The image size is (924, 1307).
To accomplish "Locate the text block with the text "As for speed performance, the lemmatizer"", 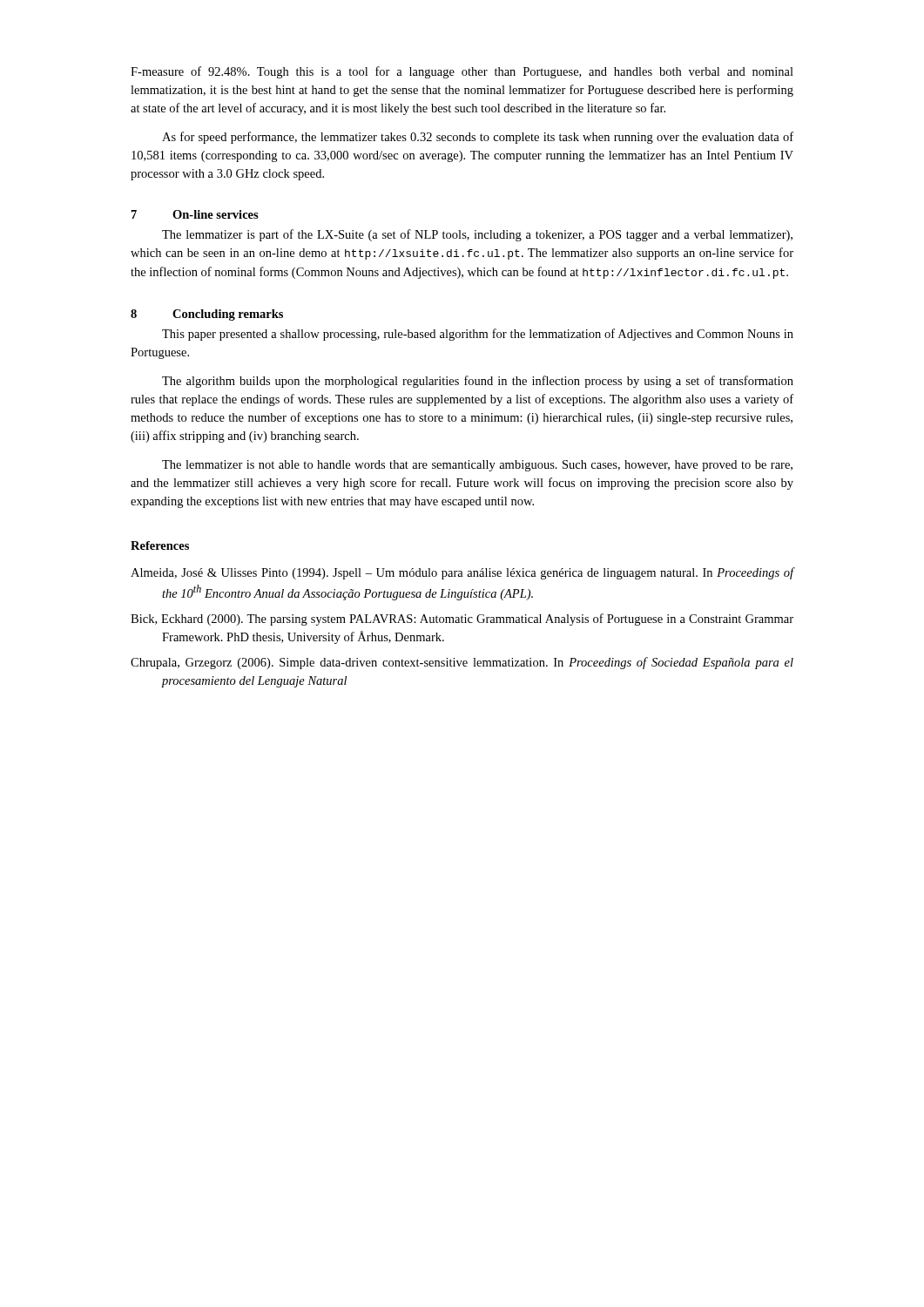I will (462, 156).
